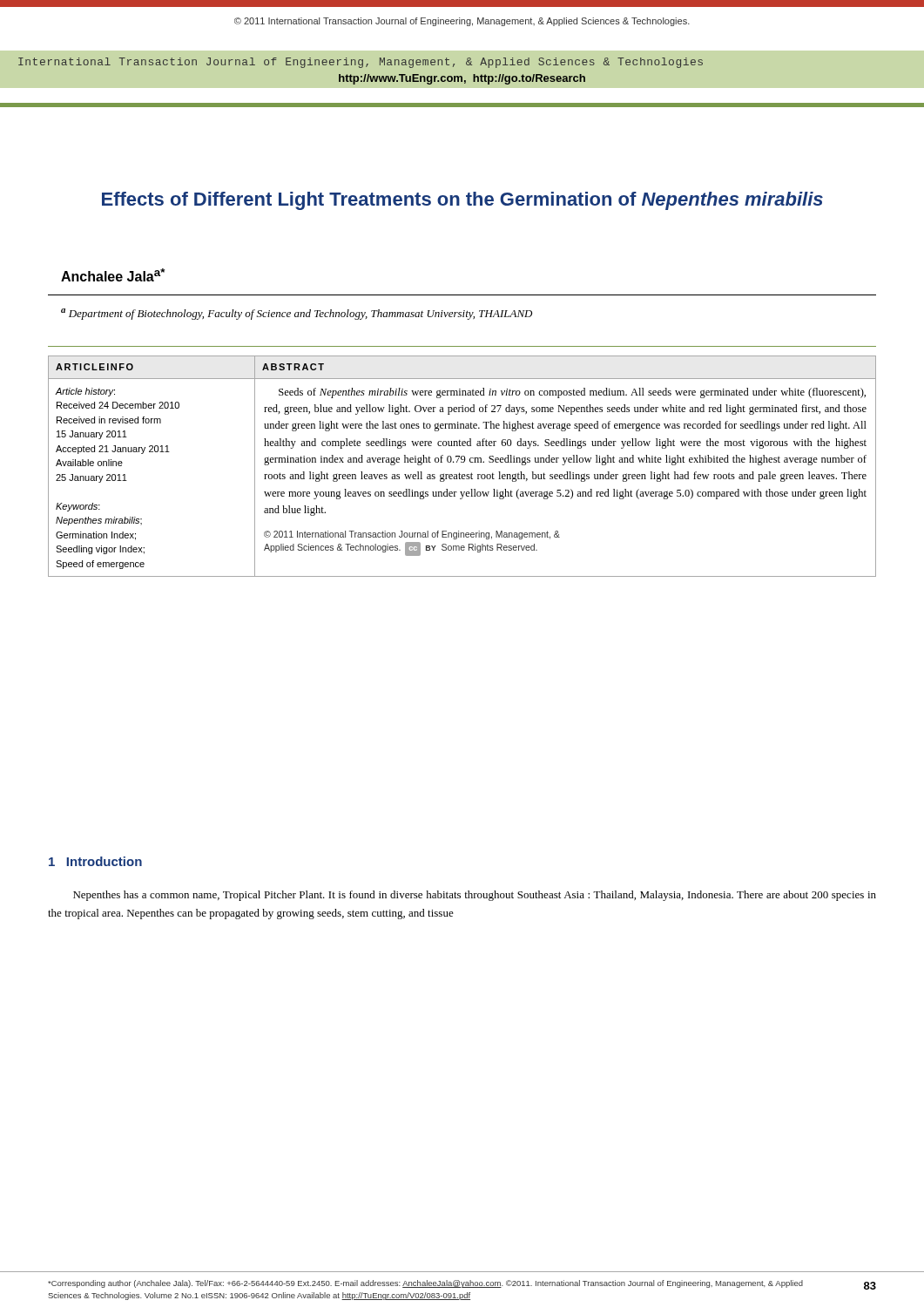Image resolution: width=924 pixels, height=1307 pixels.
Task: Click on the text starting "a Department of Biotechnology, Faculty"
Action: click(x=297, y=312)
